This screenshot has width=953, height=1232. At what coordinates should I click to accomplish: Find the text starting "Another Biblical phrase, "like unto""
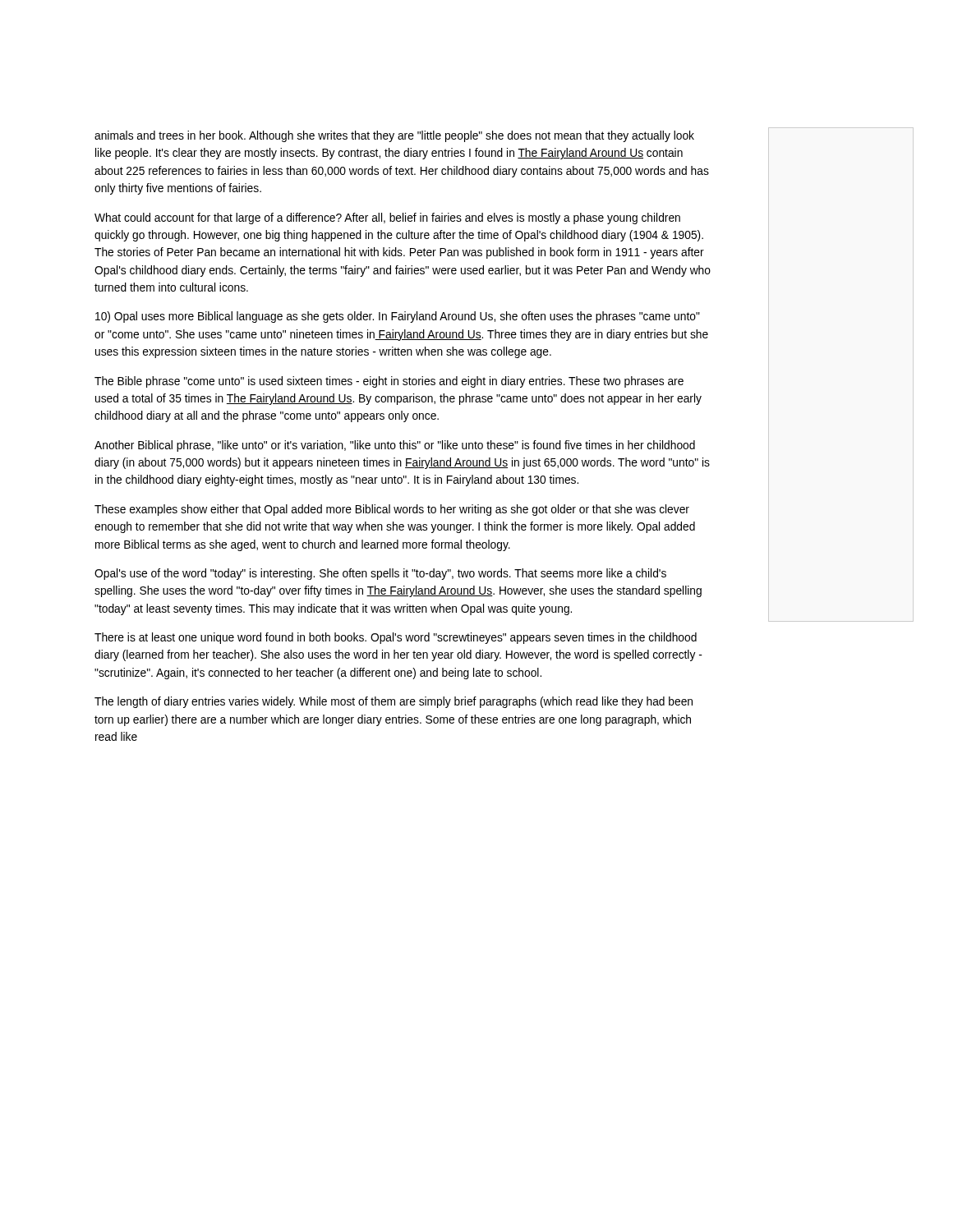(x=402, y=463)
